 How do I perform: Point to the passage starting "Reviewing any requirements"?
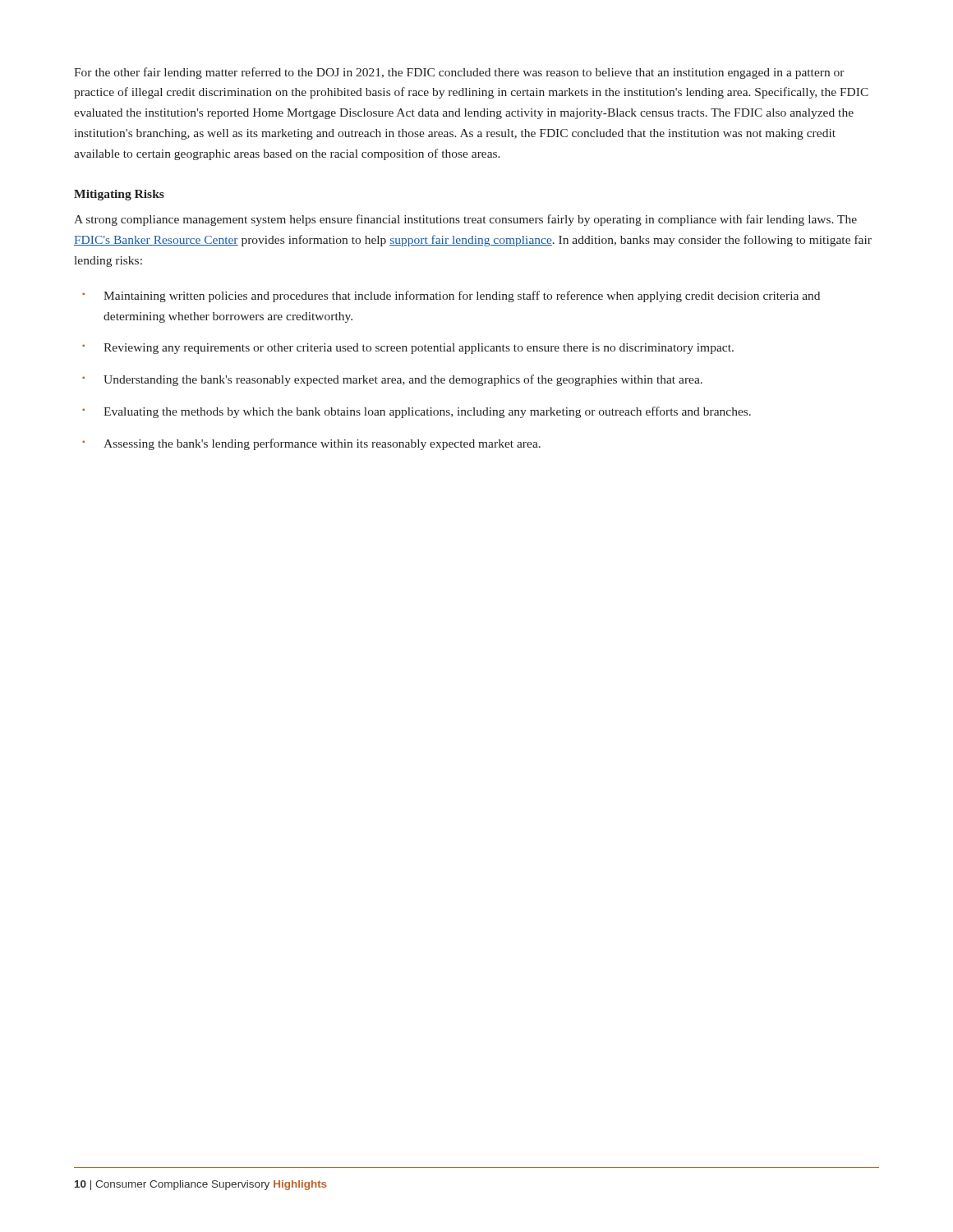coord(476,348)
